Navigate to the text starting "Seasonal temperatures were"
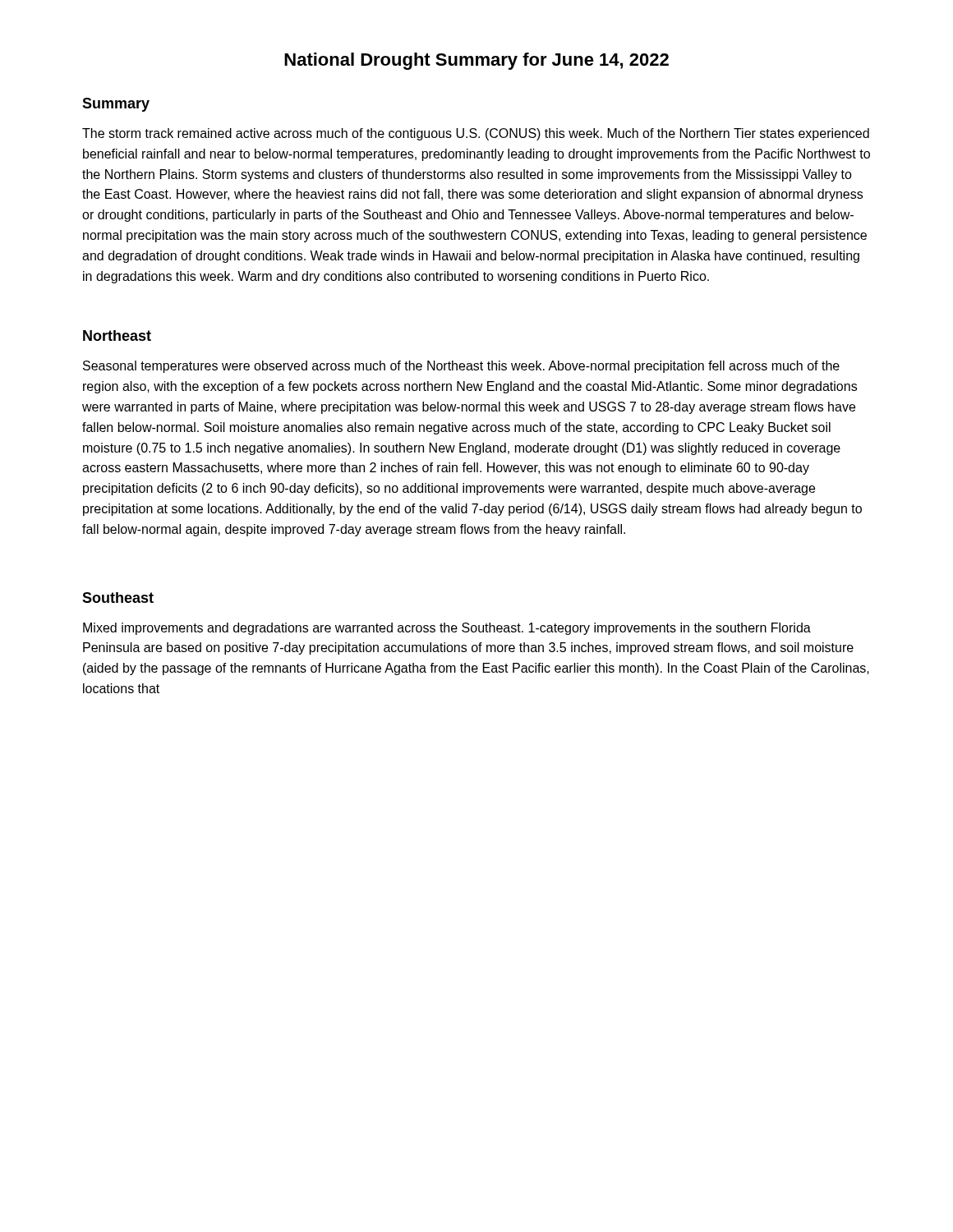Viewport: 953px width, 1232px height. [472, 448]
